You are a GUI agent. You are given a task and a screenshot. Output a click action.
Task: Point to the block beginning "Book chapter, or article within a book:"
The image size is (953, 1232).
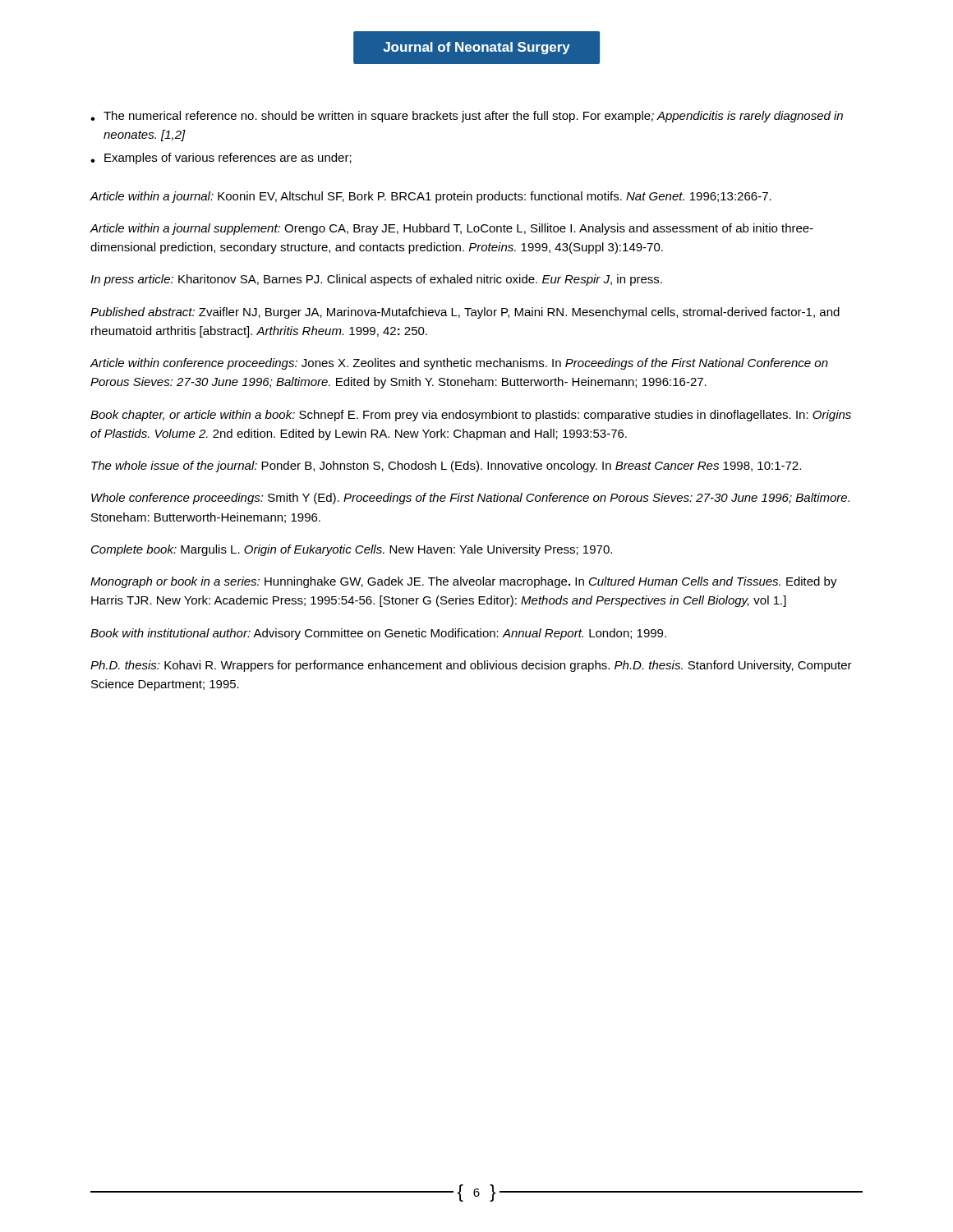tap(471, 424)
